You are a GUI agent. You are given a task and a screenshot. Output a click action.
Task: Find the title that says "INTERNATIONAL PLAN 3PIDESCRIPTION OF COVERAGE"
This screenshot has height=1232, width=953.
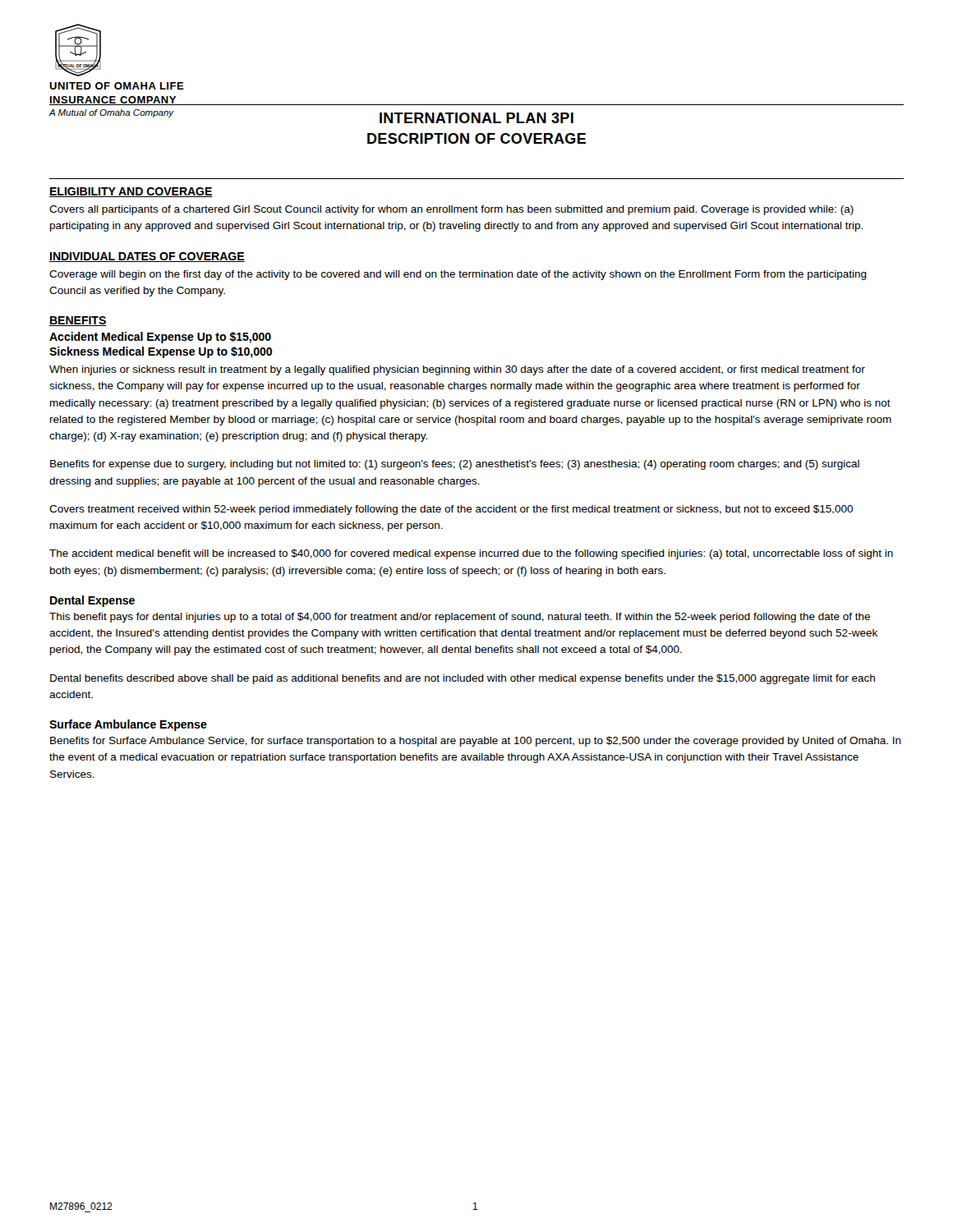click(x=476, y=129)
